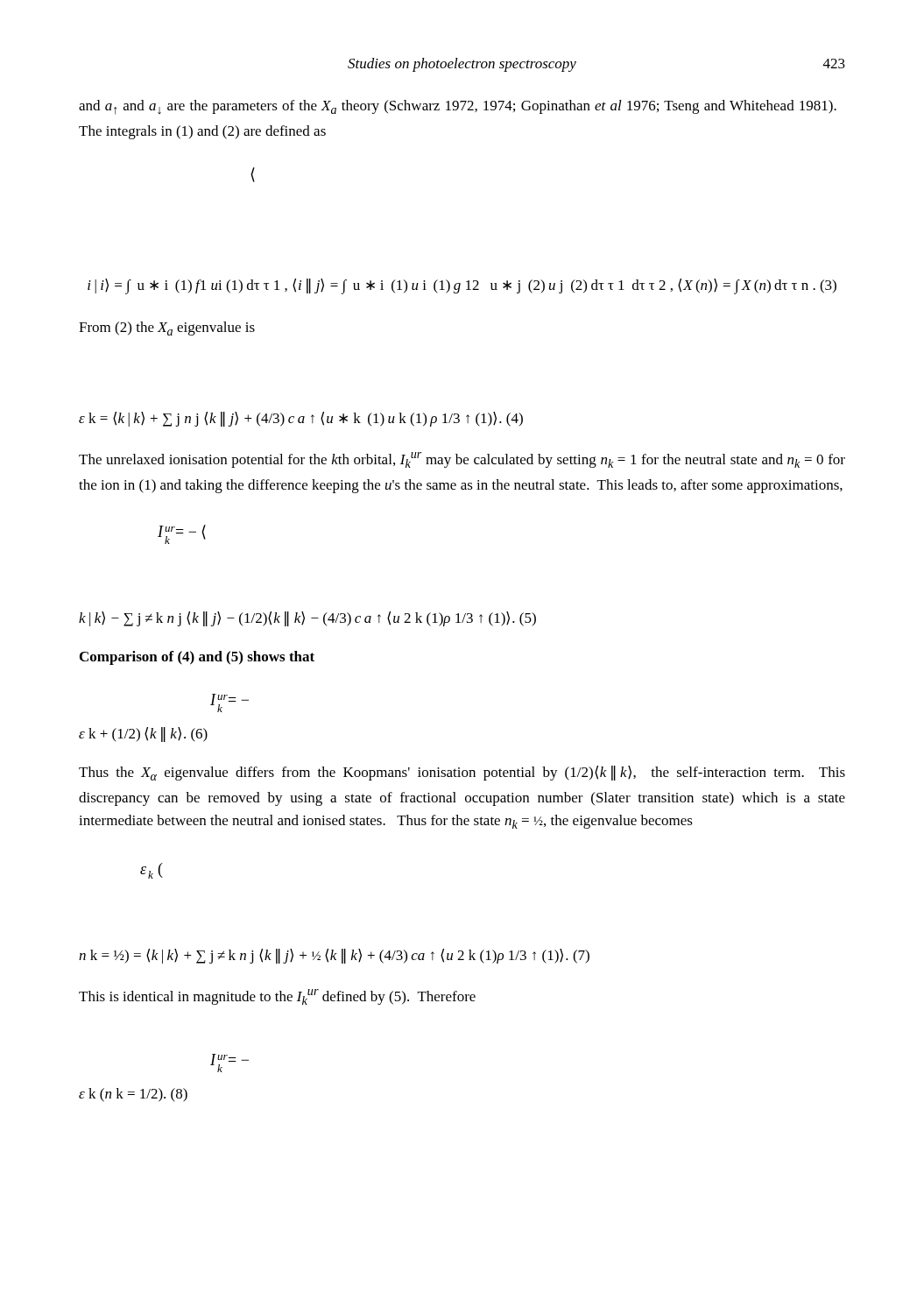The image size is (924, 1314).
Task: Locate the block of text that opens with "This is identical in magnitude to the Ikur"
Action: click(277, 996)
